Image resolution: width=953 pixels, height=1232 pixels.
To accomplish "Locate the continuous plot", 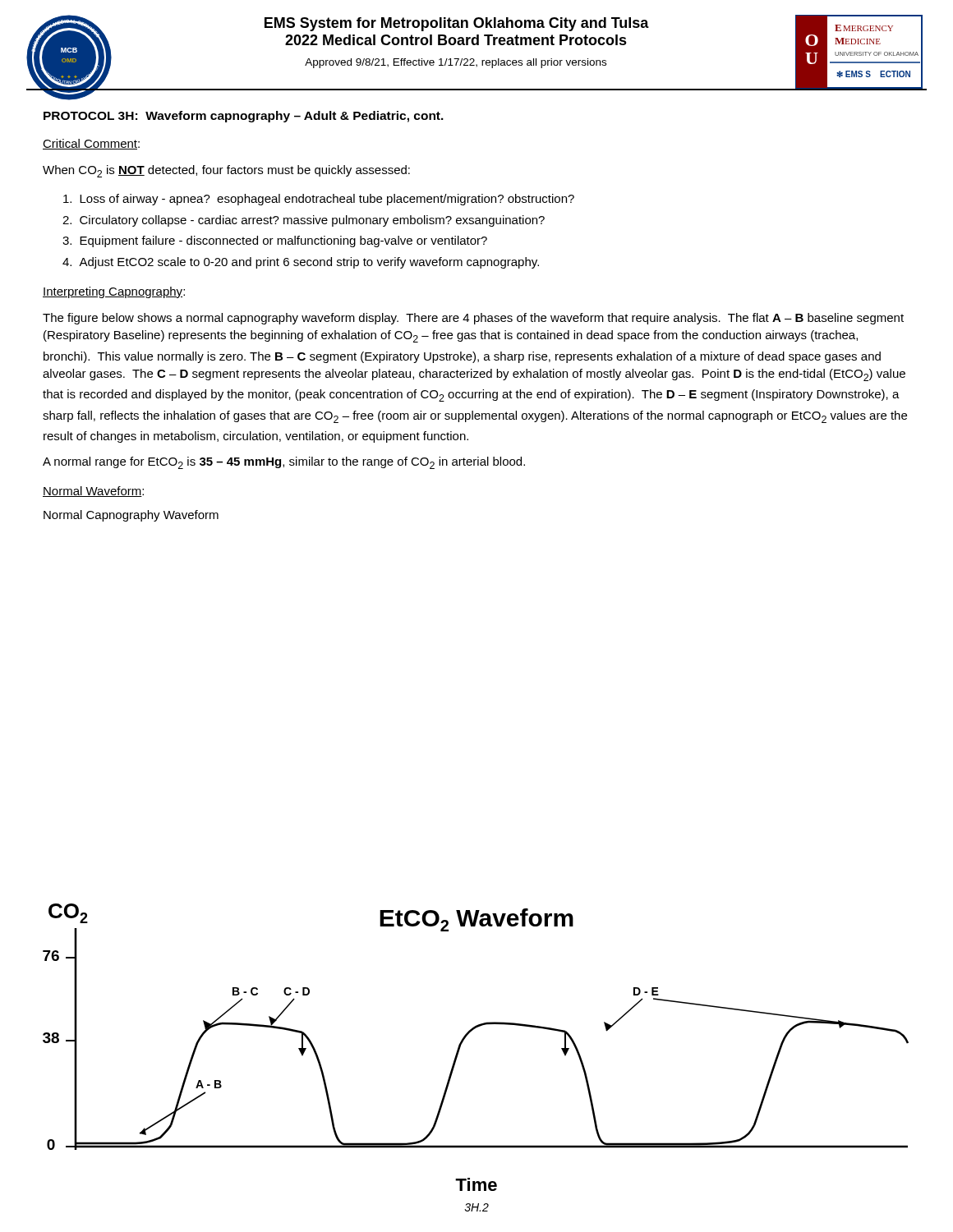I will [476, 1044].
